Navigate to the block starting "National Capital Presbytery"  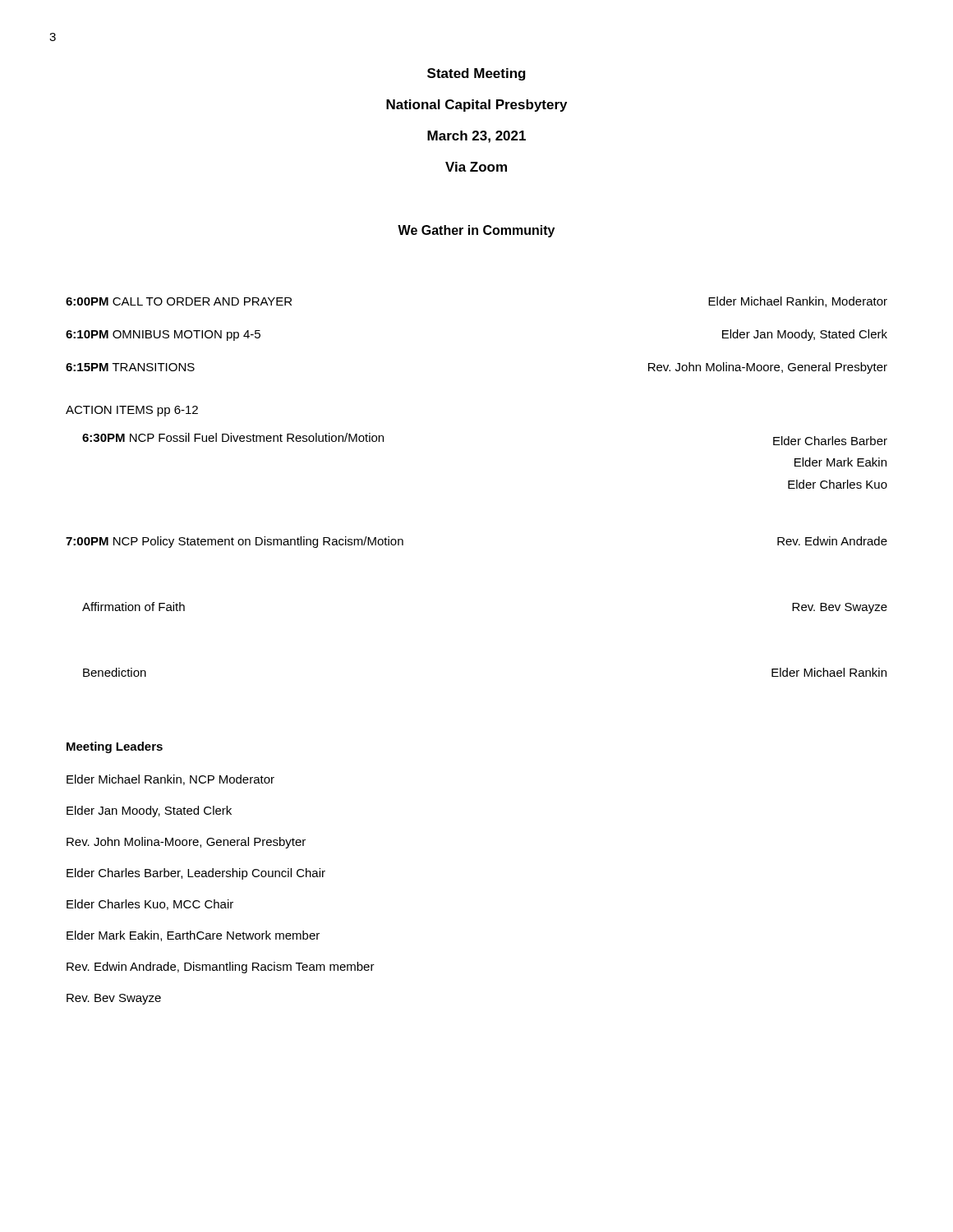click(476, 105)
